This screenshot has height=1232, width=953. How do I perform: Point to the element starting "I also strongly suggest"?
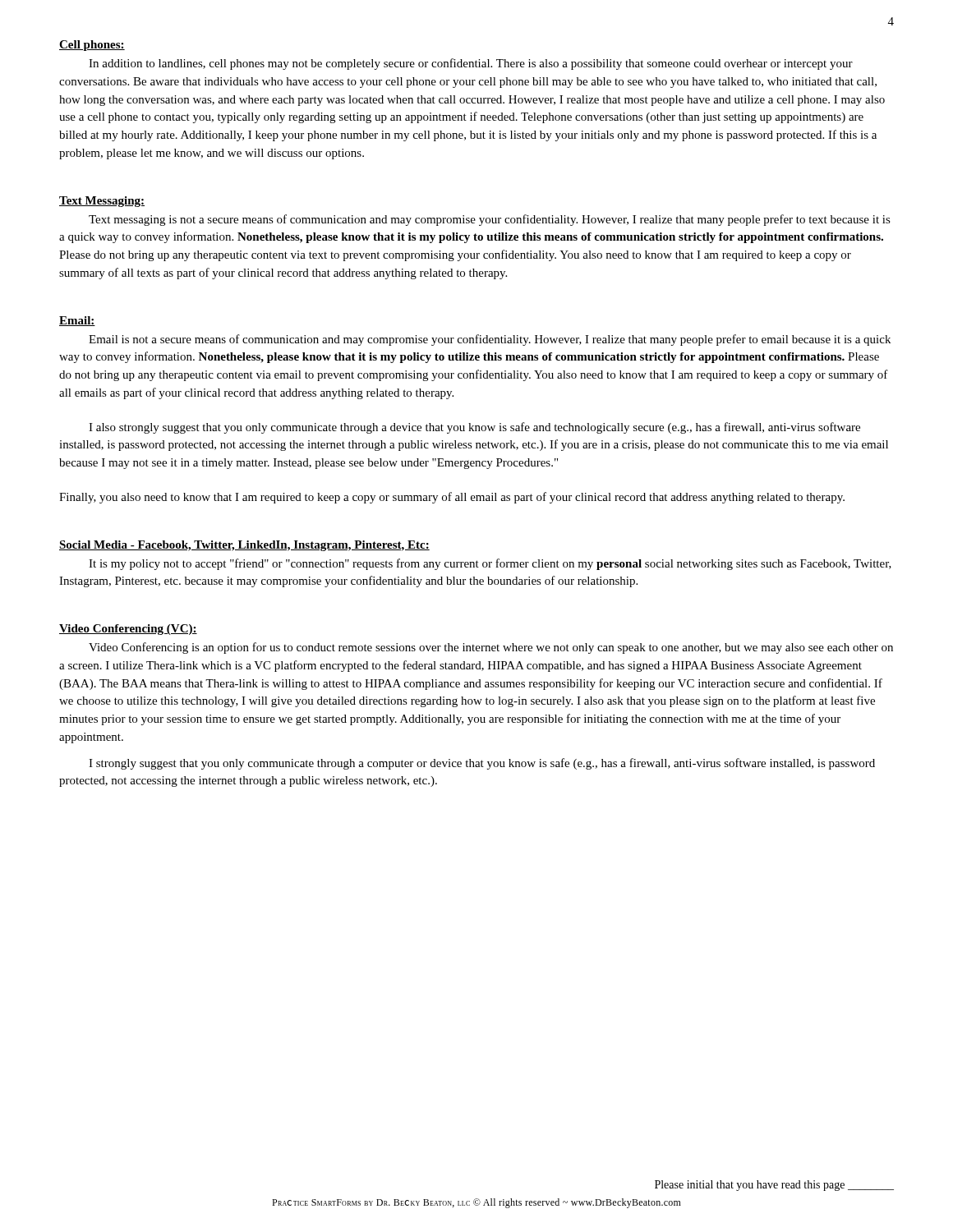[x=474, y=445]
